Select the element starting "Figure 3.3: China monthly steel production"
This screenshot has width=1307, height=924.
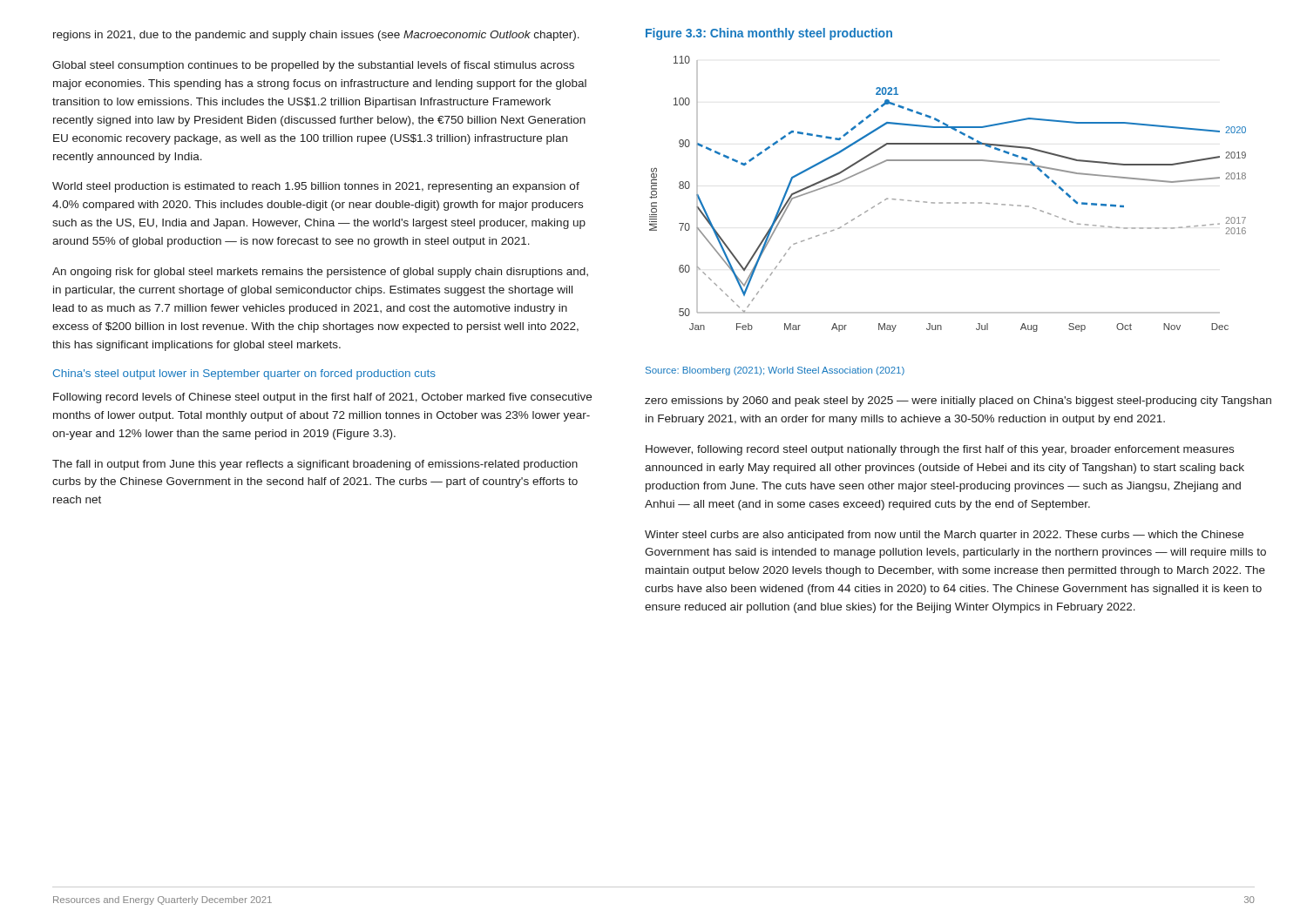coord(769,33)
